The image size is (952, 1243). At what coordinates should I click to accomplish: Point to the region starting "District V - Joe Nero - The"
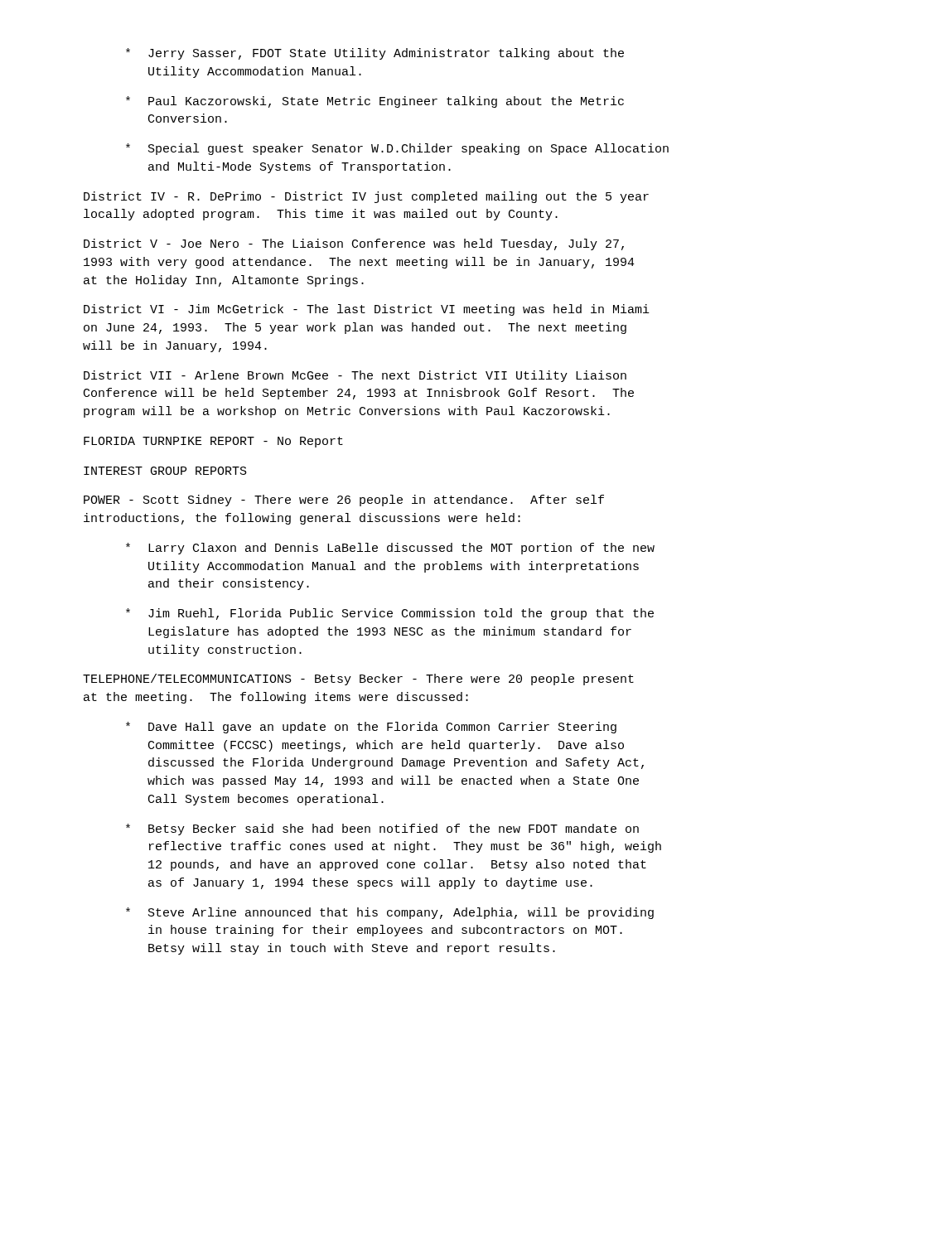[x=359, y=263]
